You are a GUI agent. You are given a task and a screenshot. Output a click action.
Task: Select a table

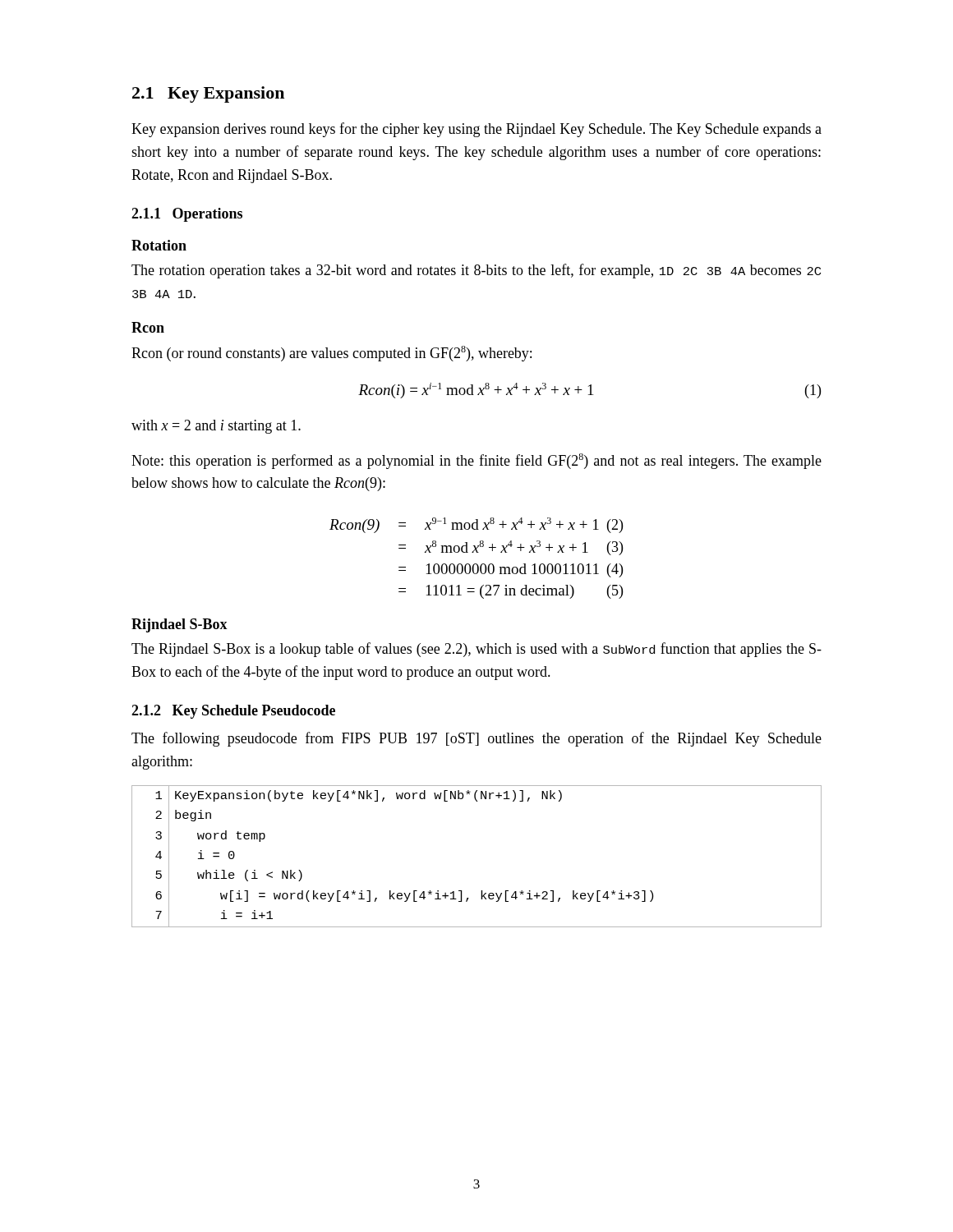coord(476,856)
